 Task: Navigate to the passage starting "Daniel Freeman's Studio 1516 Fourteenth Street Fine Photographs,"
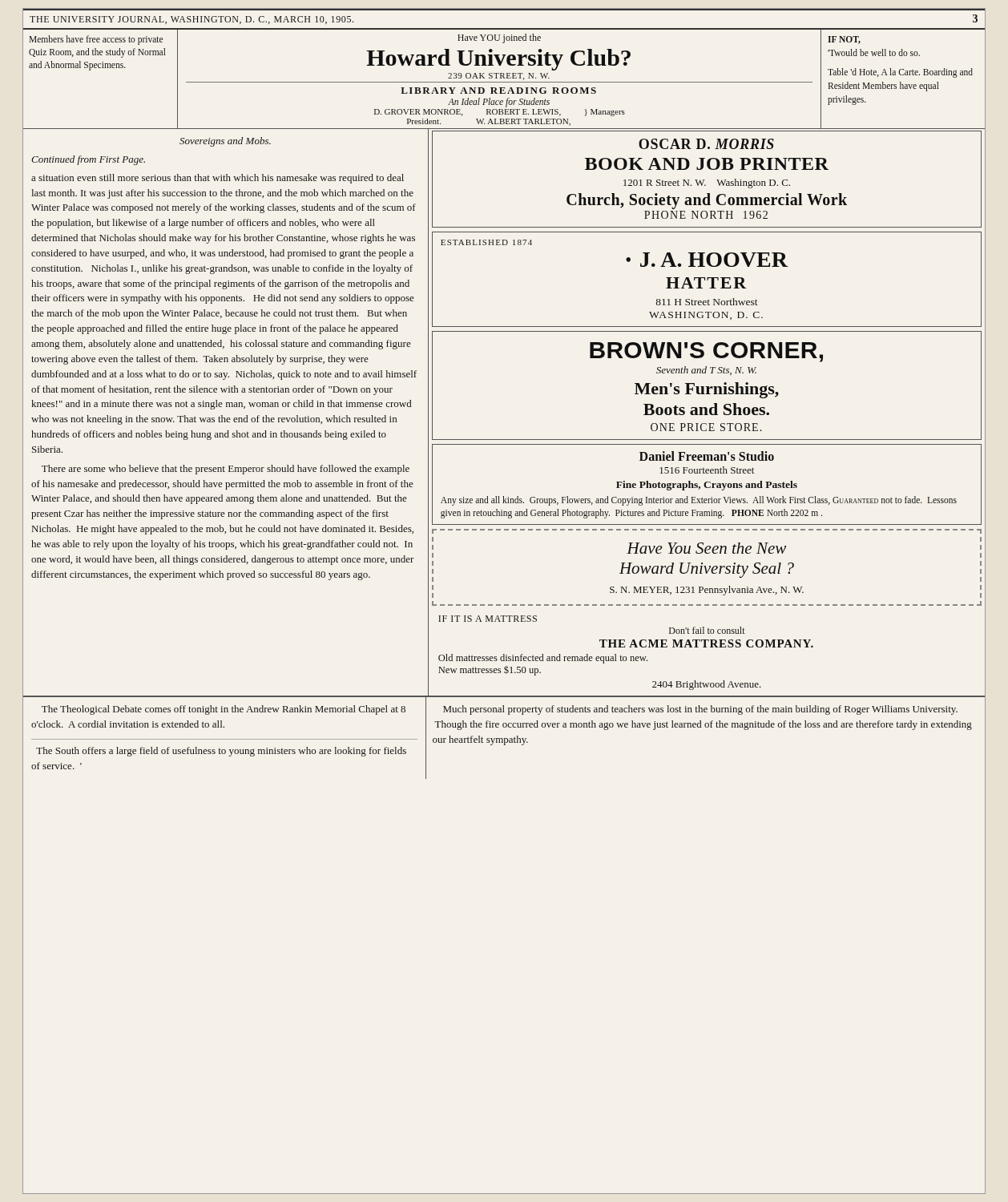[707, 484]
